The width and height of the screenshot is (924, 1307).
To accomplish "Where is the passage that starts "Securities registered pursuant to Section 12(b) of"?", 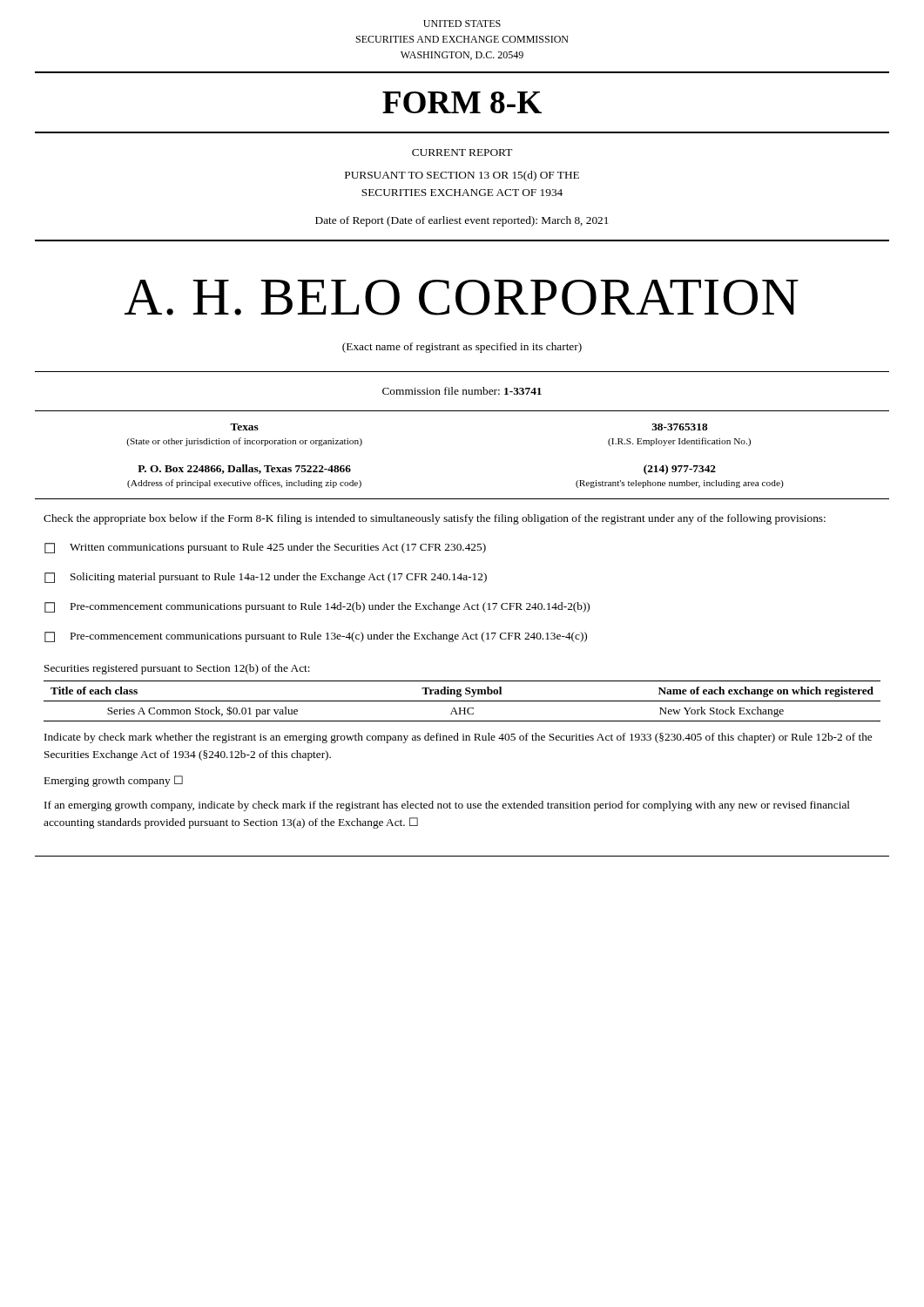I will point(177,668).
